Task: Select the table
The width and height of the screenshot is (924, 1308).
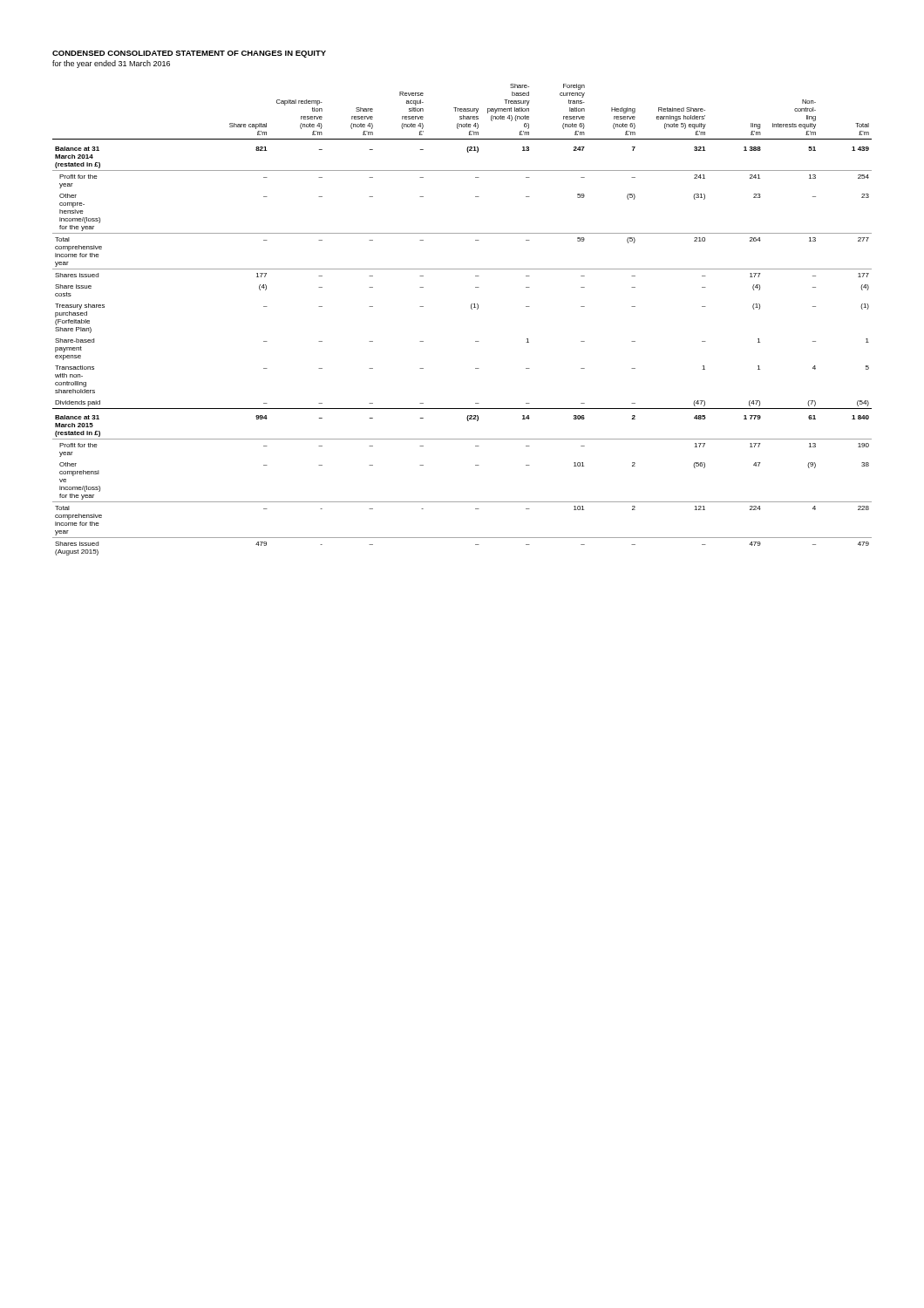Action: point(462,319)
